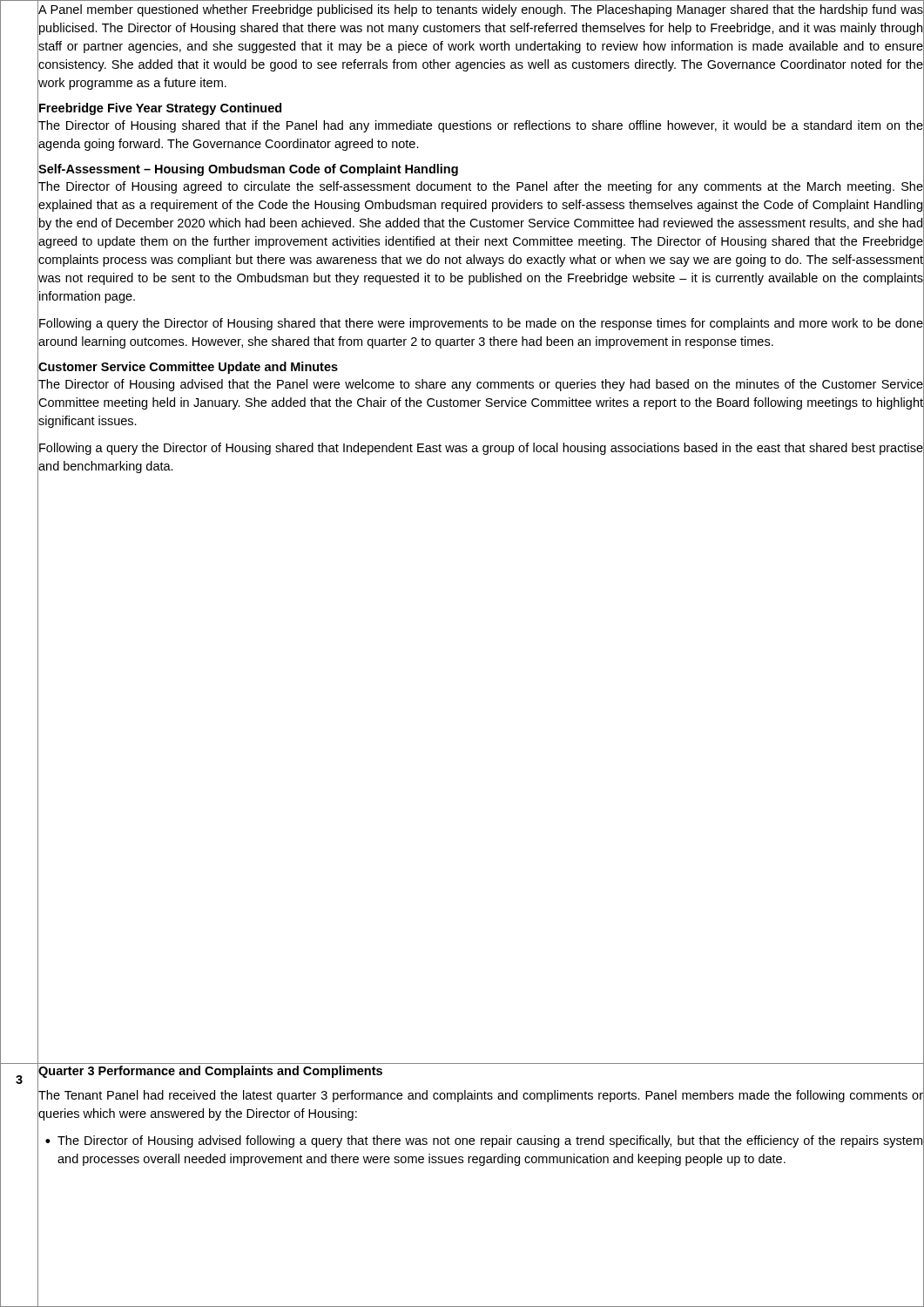Click the passage that begins "A Panel member questioned"

(x=481, y=46)
